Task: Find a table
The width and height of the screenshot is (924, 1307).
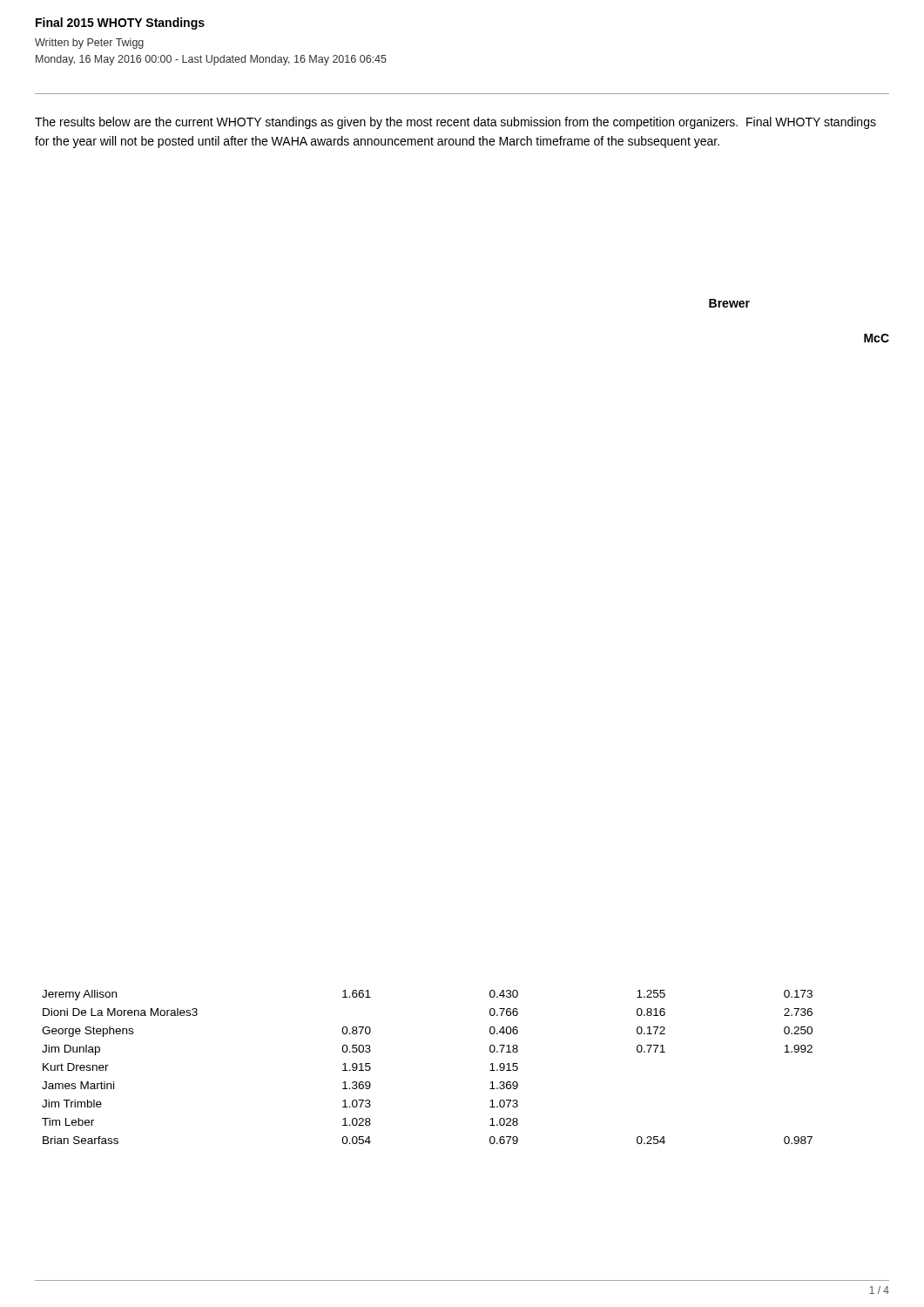Action: (x=479, y=1067)
